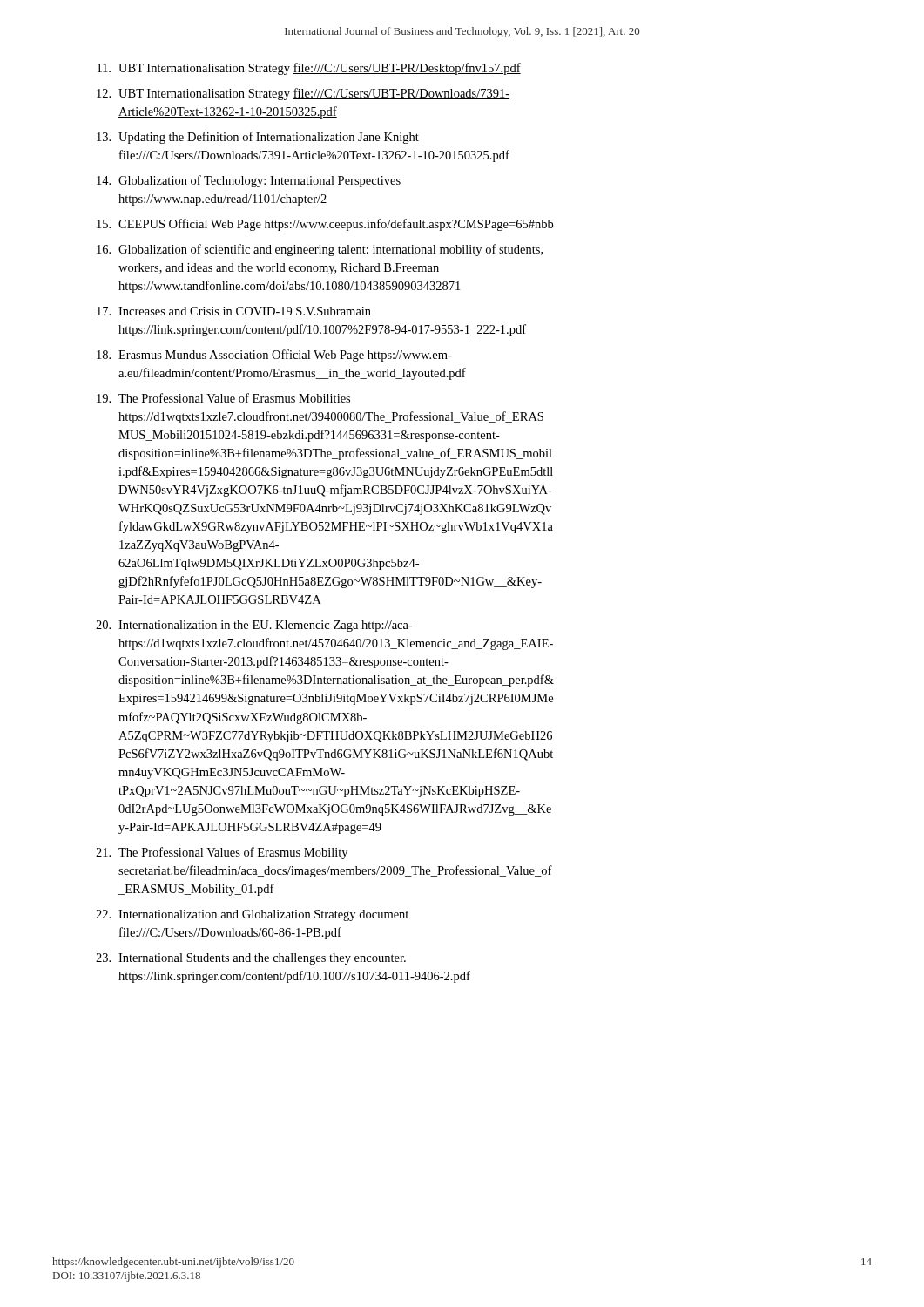
Task: Select the list item that says "20. Internationalization in the EU. Klemencic"
Action: [466, 726]
